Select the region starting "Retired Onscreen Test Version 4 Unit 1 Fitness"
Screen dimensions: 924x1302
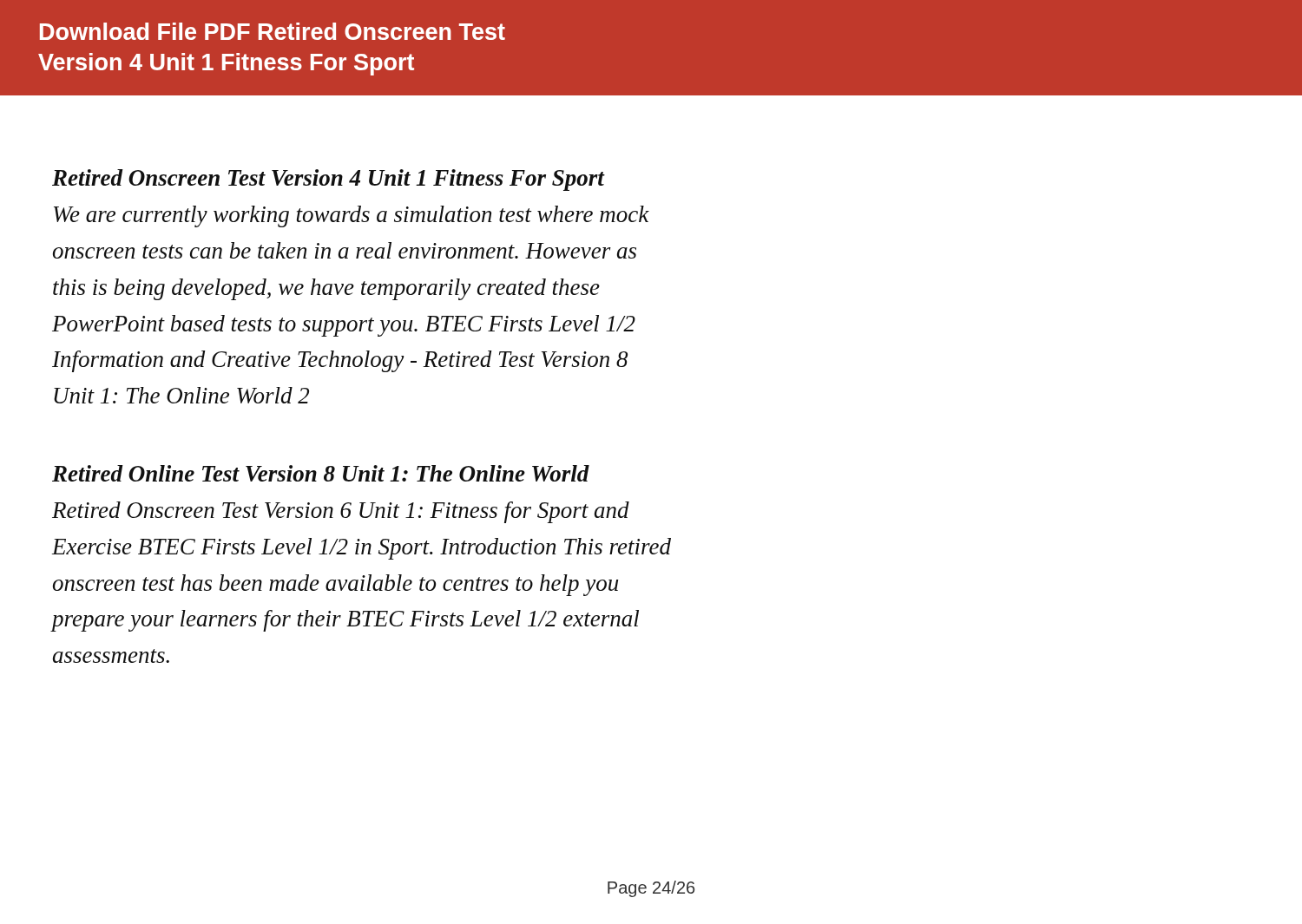tap(329, 180)
